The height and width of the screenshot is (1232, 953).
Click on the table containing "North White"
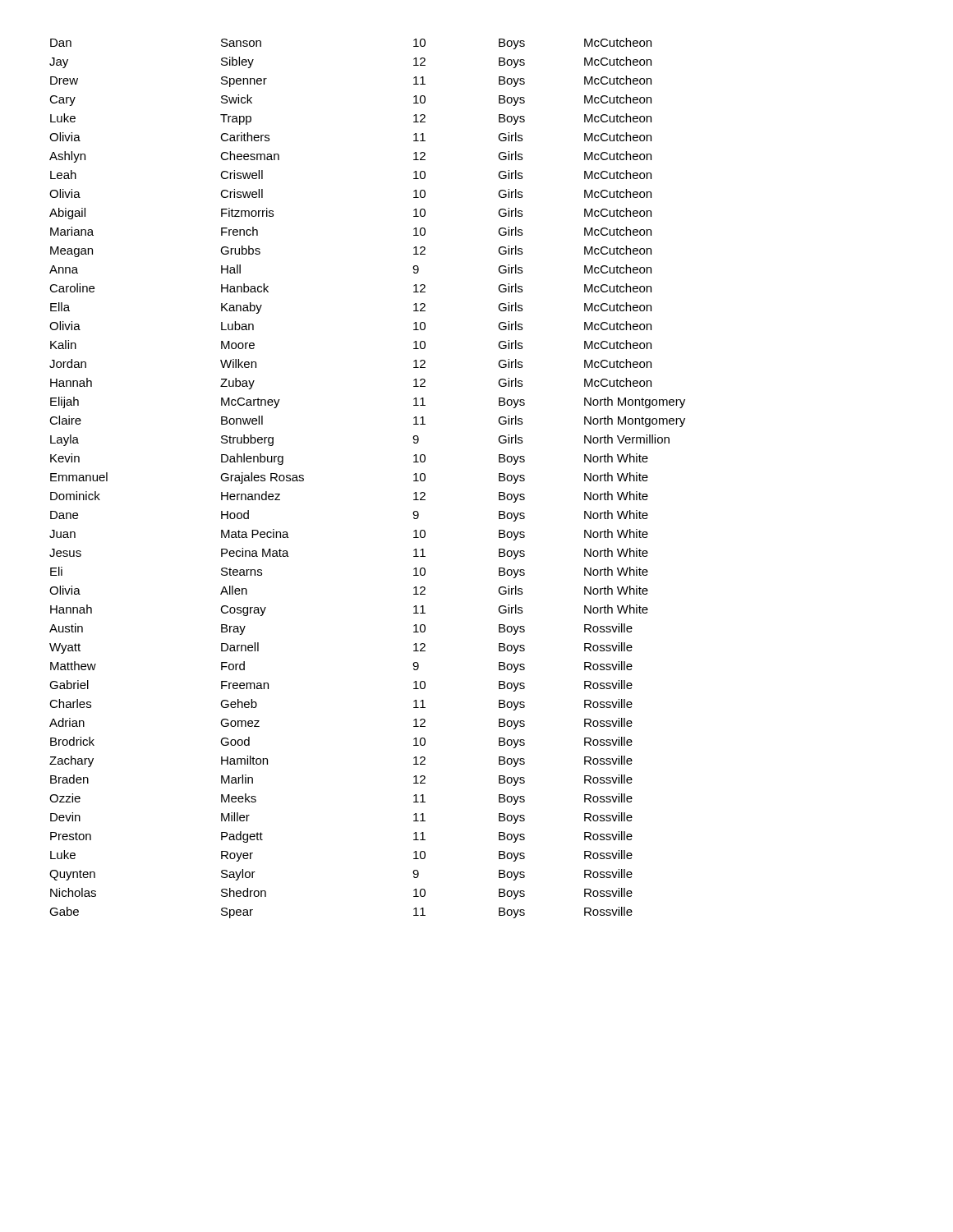[476, 477]
